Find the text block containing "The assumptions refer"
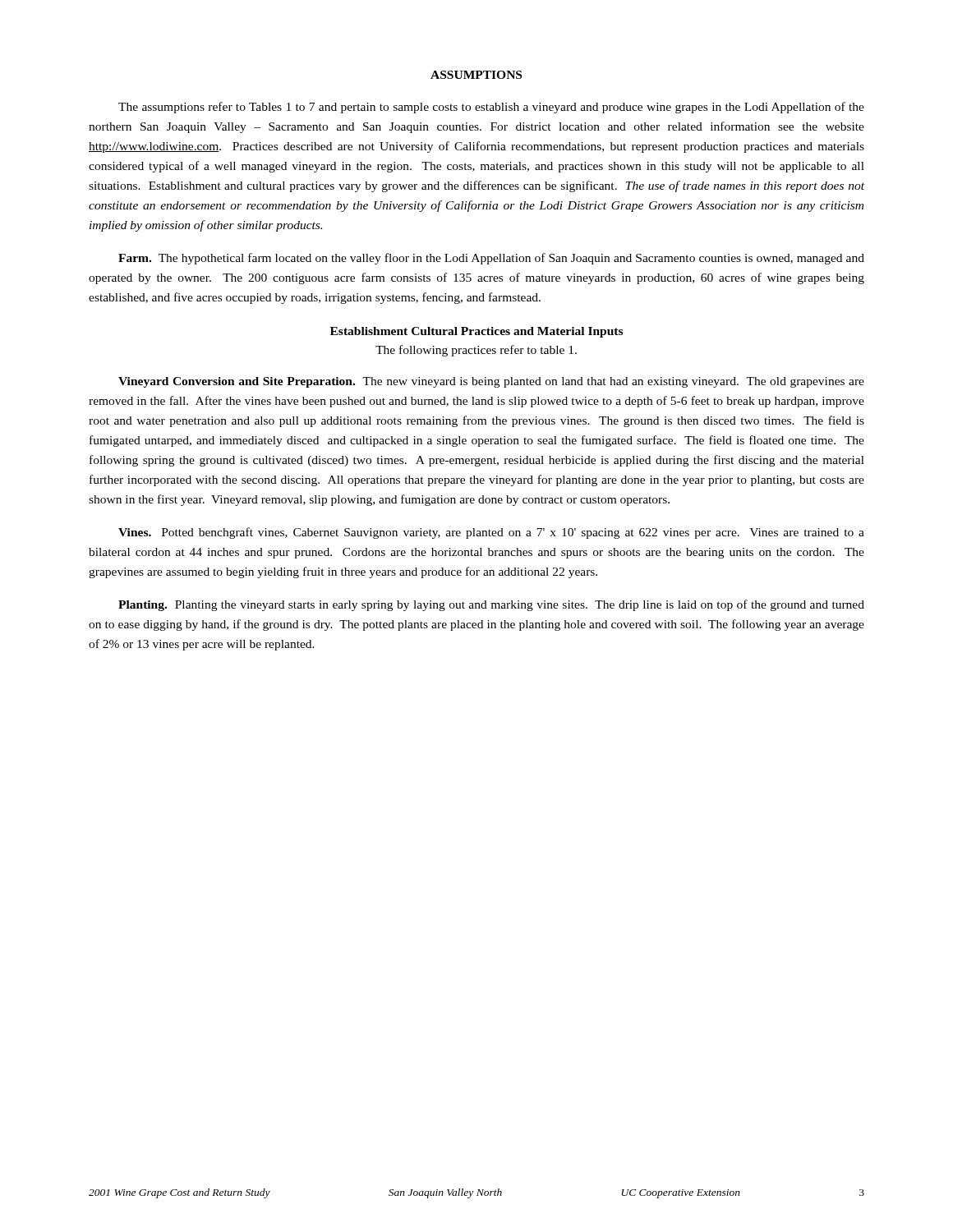This screenshot has width=953, height=1232. tap(476, 166)
